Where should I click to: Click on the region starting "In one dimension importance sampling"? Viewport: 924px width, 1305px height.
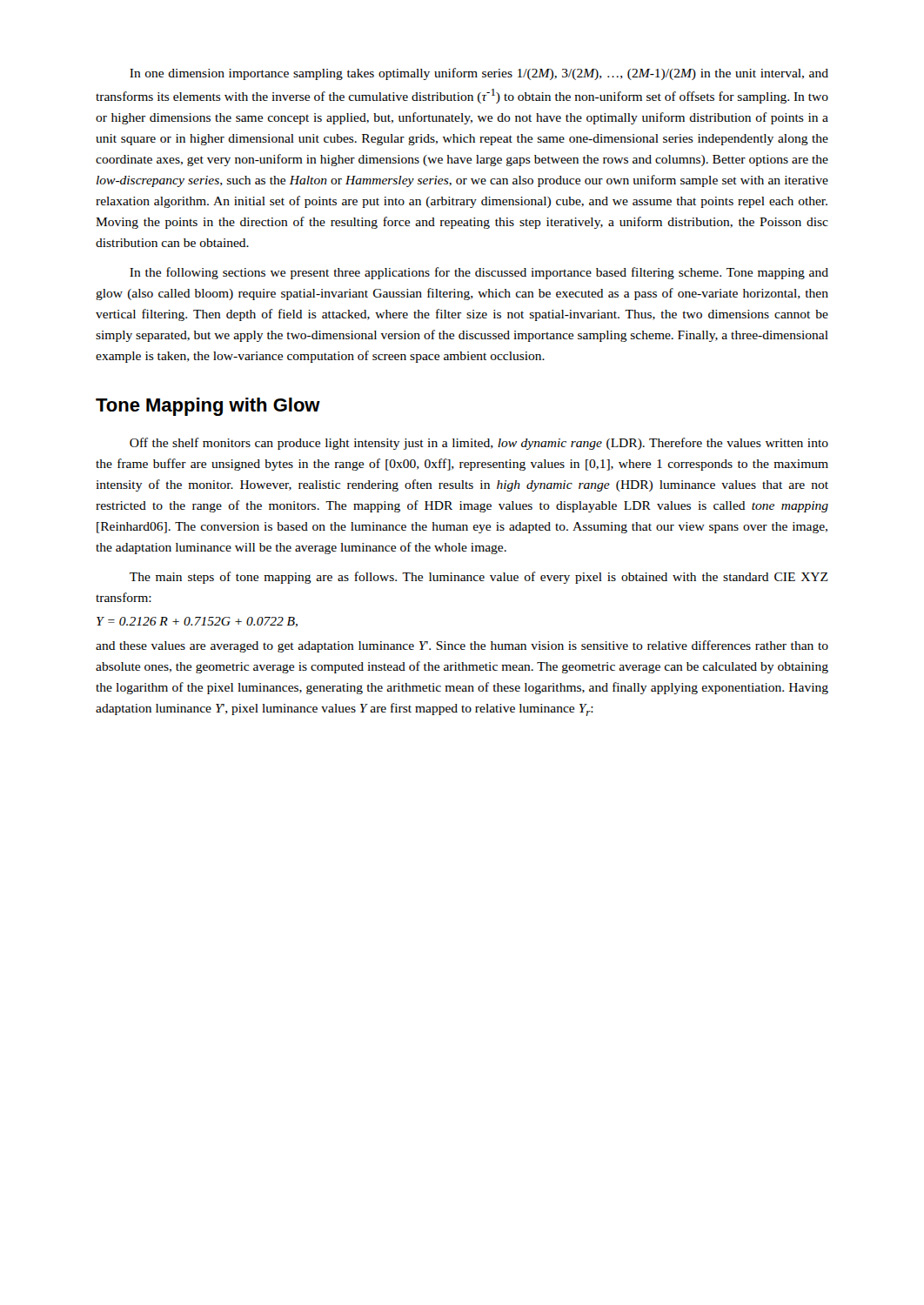click(462, 158)
